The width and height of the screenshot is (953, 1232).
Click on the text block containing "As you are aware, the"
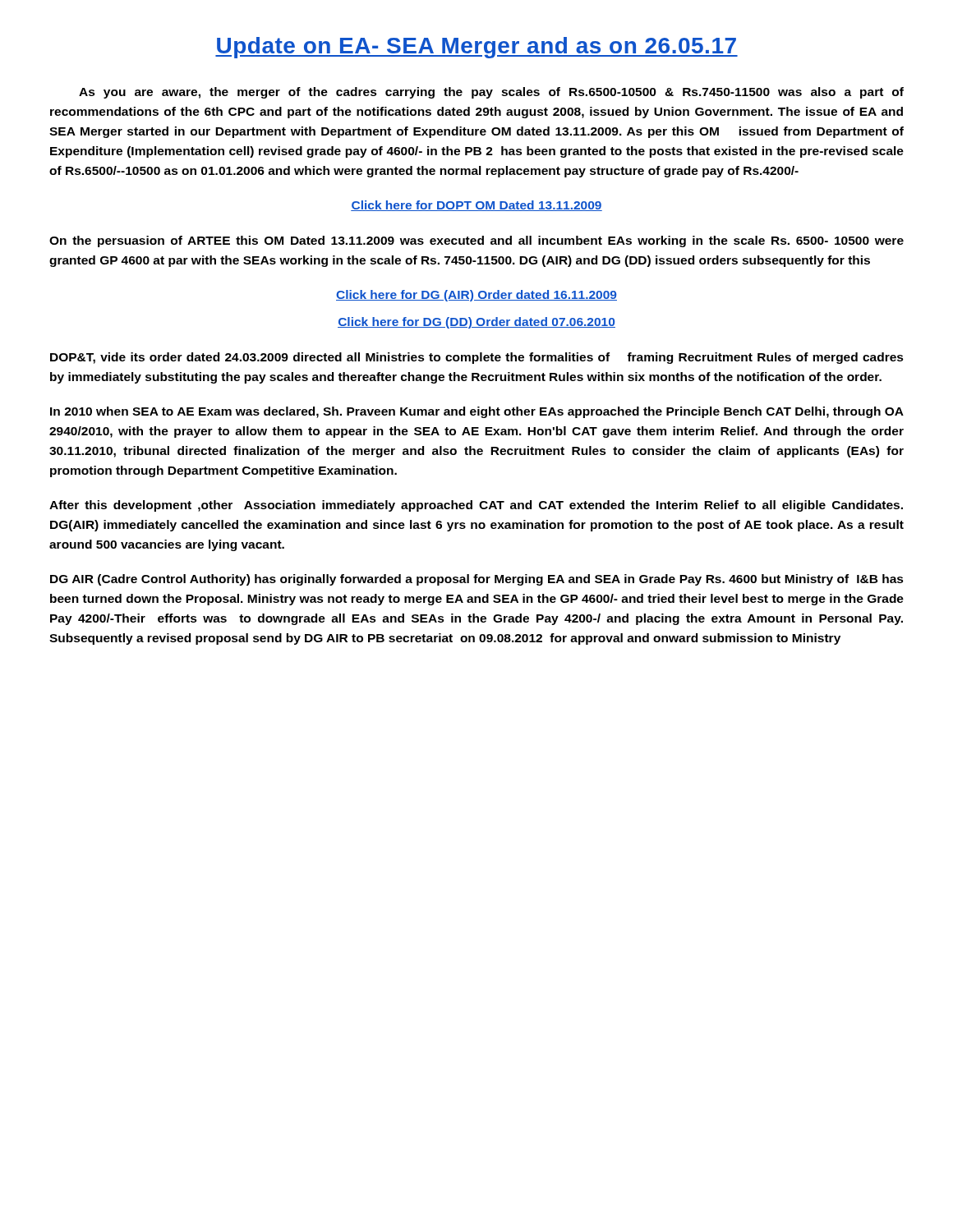click(476, 131)
